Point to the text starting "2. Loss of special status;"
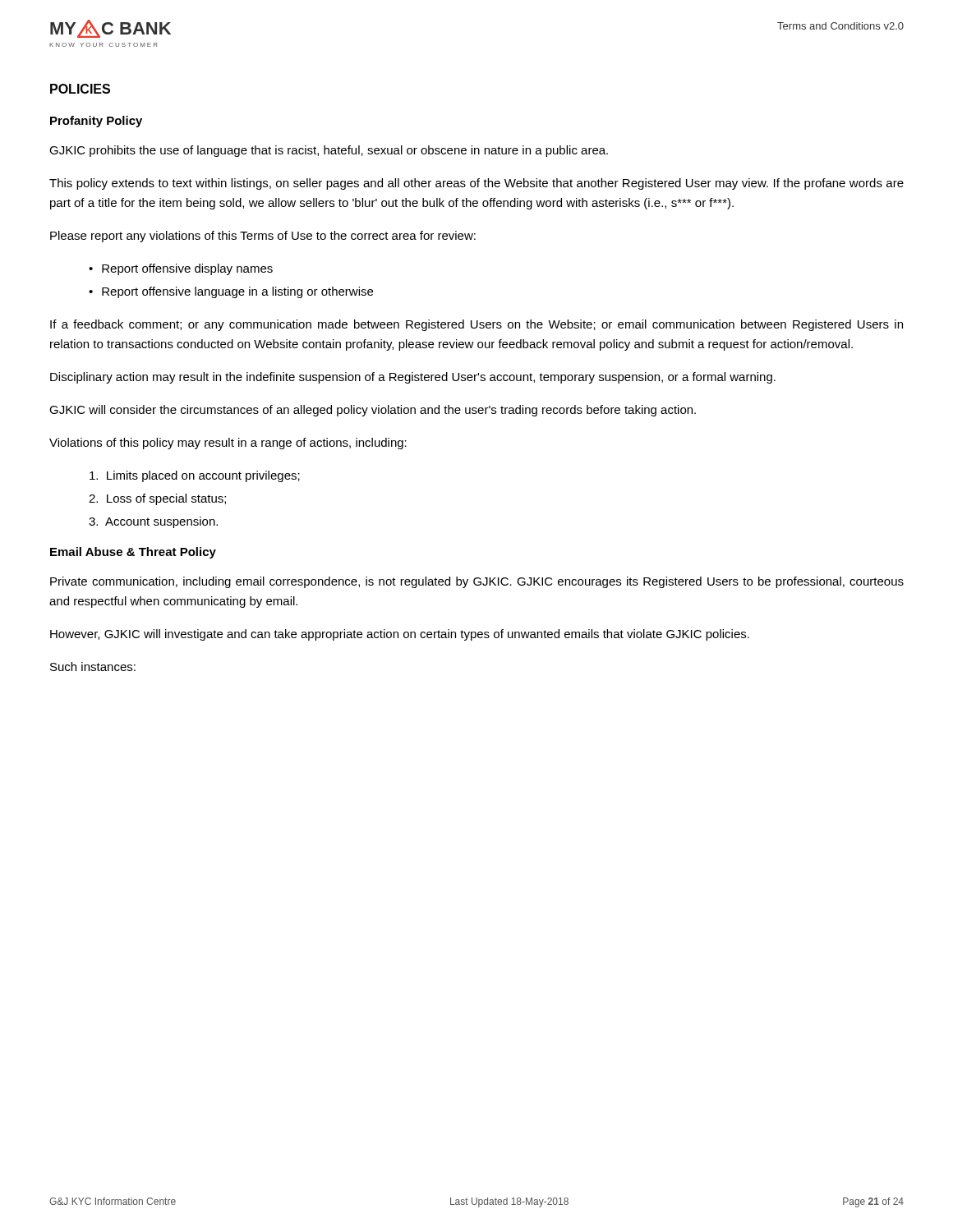Image resolution: width=953 pixels, height=1232 pixels. pos(158,498)
